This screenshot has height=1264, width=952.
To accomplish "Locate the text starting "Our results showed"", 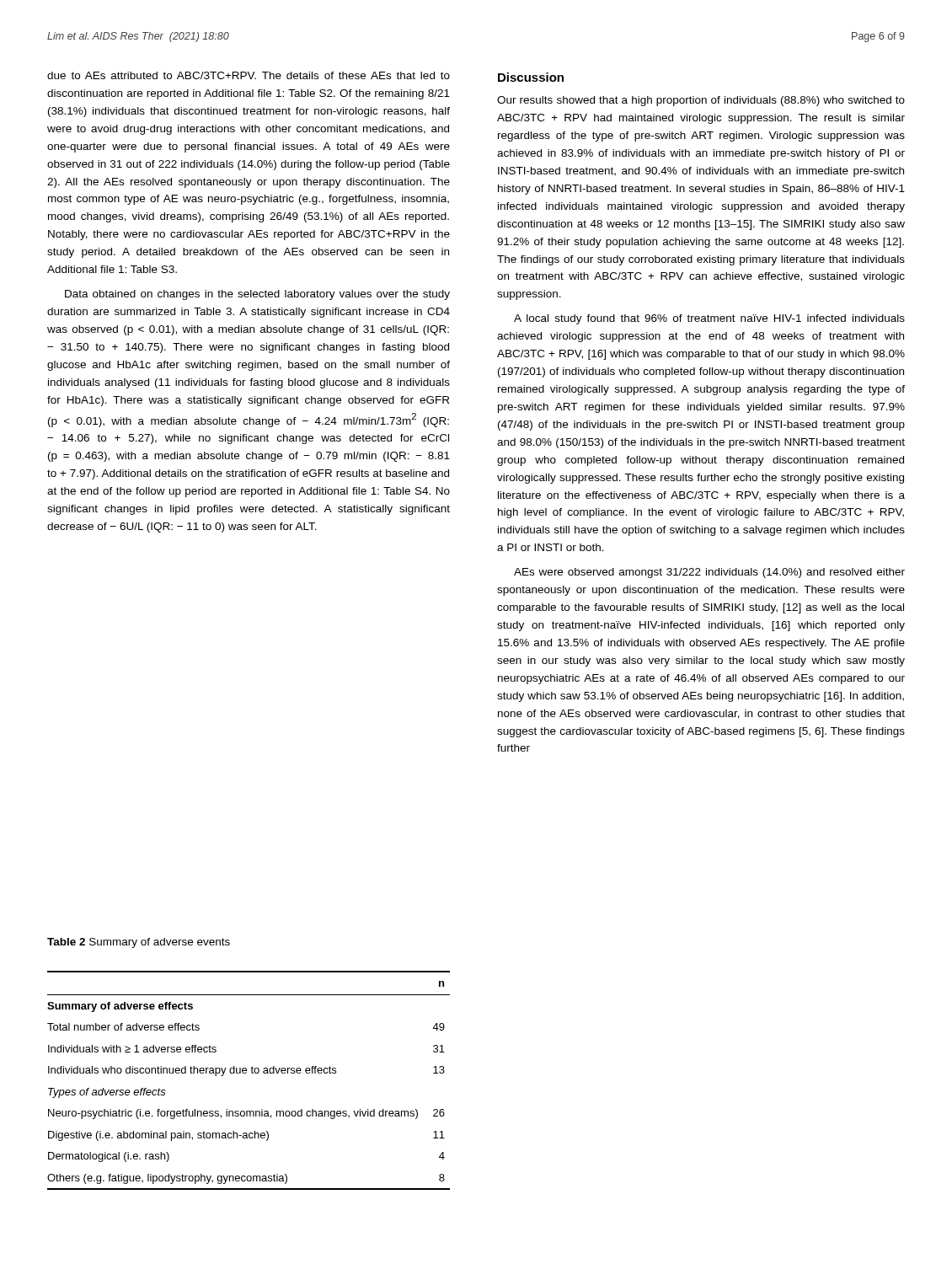I will pos(701,425).
